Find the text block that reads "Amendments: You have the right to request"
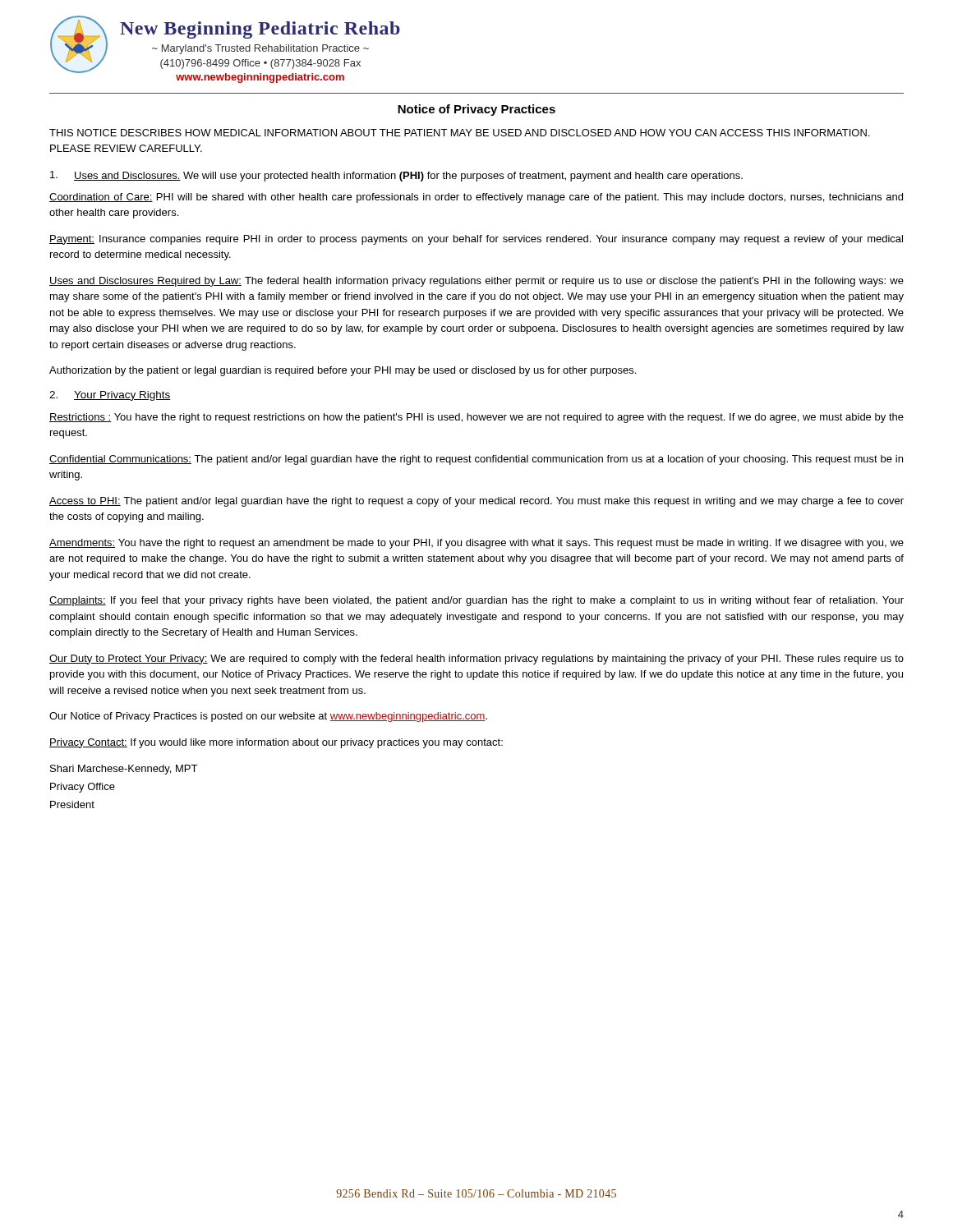The height and width of the screenshot is (1232, 953). (476, 558)
